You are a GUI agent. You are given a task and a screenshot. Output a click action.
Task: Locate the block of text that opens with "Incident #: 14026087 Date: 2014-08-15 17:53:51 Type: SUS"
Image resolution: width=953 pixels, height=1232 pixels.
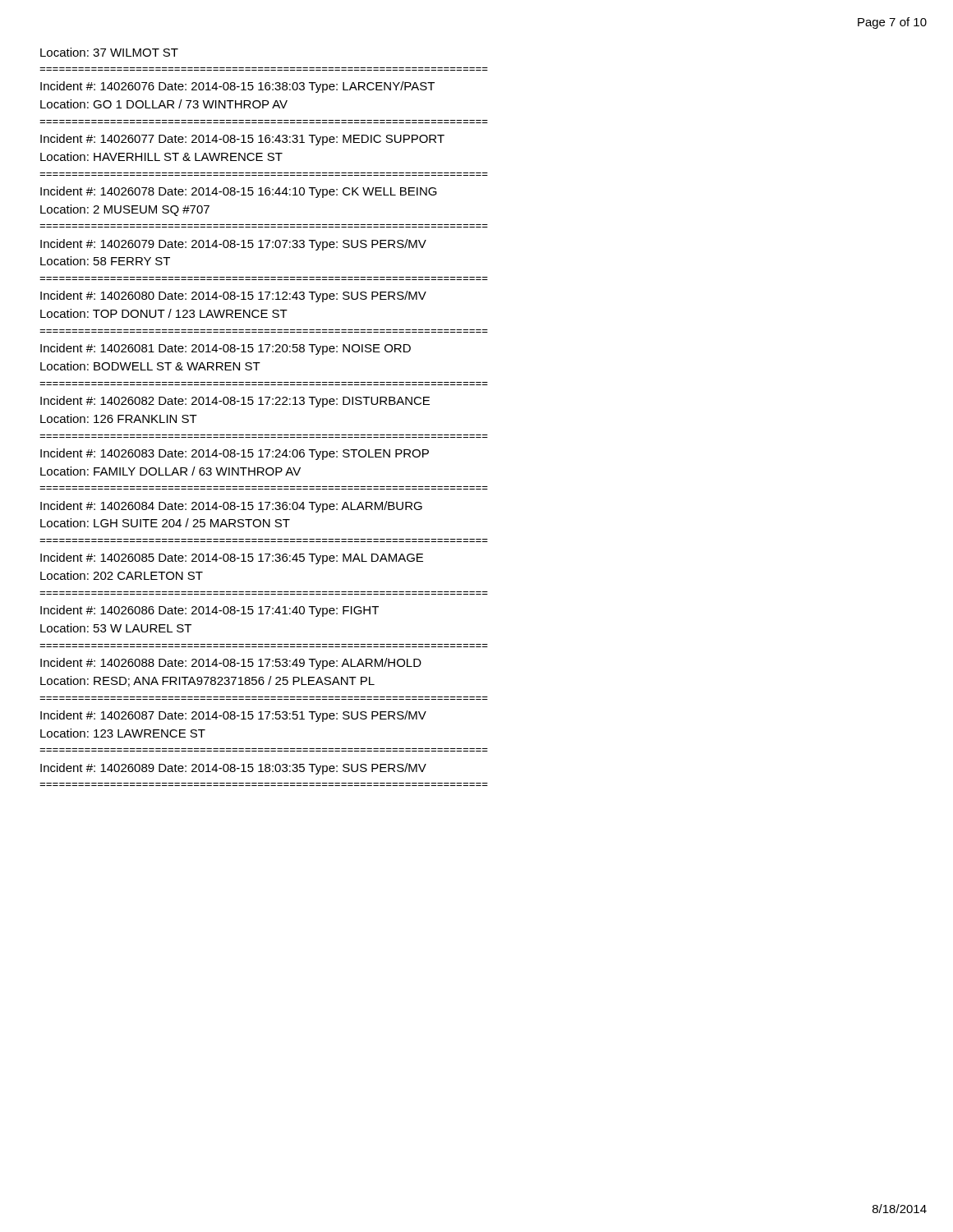tap(233, 716)
